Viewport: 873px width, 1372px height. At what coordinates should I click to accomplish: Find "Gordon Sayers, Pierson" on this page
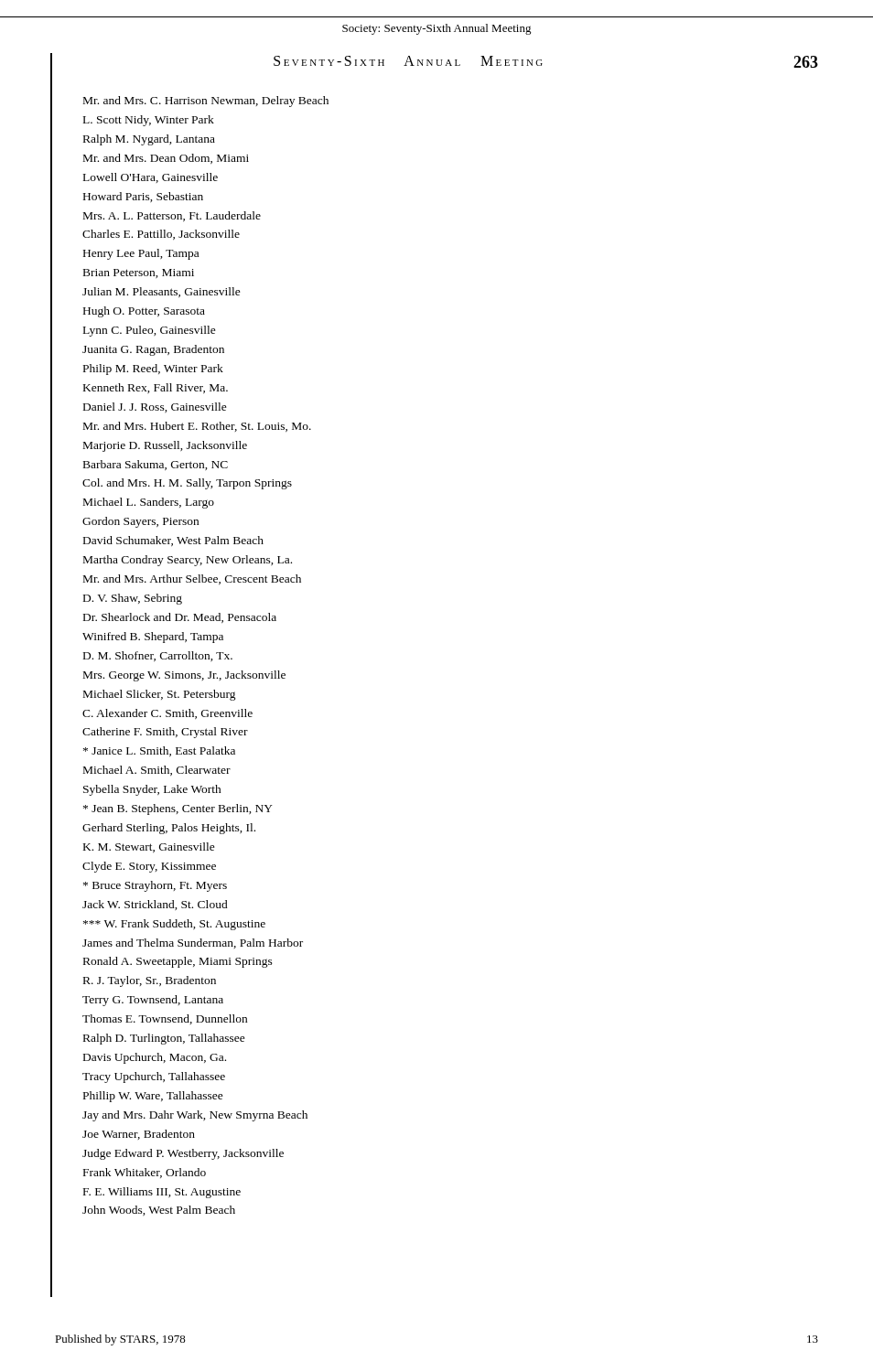(140, 522)
